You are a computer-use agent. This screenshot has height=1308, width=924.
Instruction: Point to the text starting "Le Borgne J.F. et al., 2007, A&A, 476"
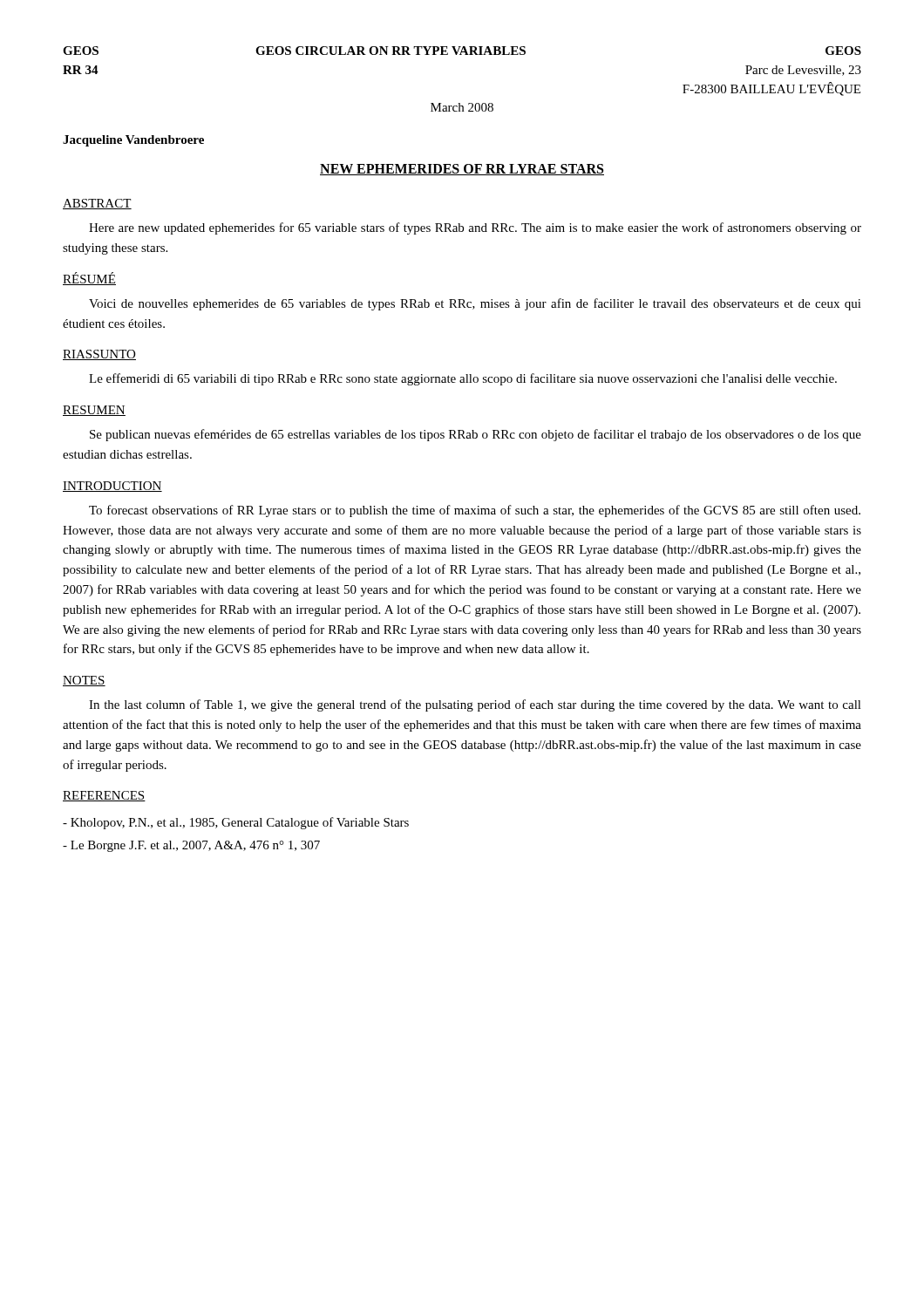191,845
